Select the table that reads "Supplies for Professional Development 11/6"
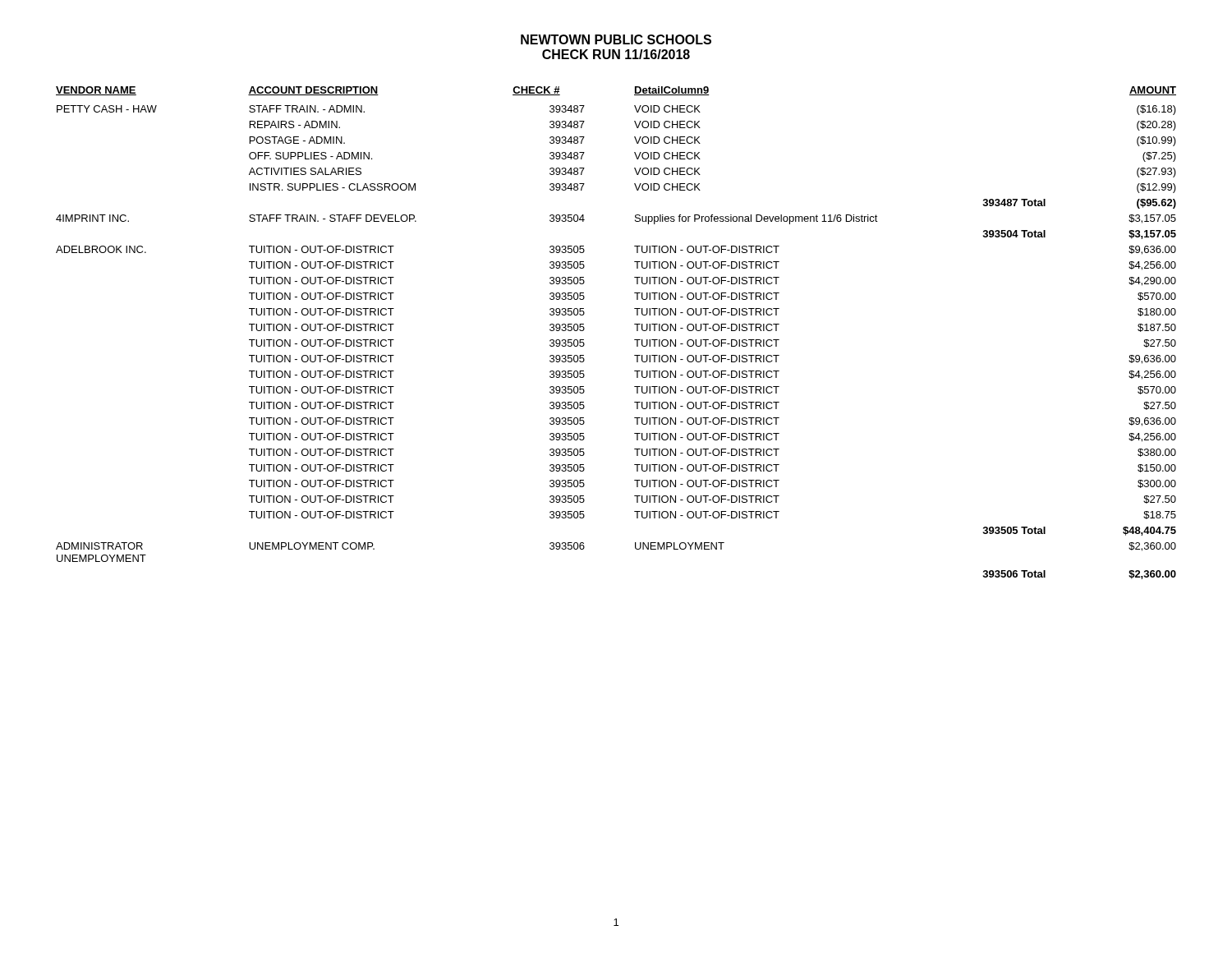This screenshot has width=1232, height=953. click(616, 332)
